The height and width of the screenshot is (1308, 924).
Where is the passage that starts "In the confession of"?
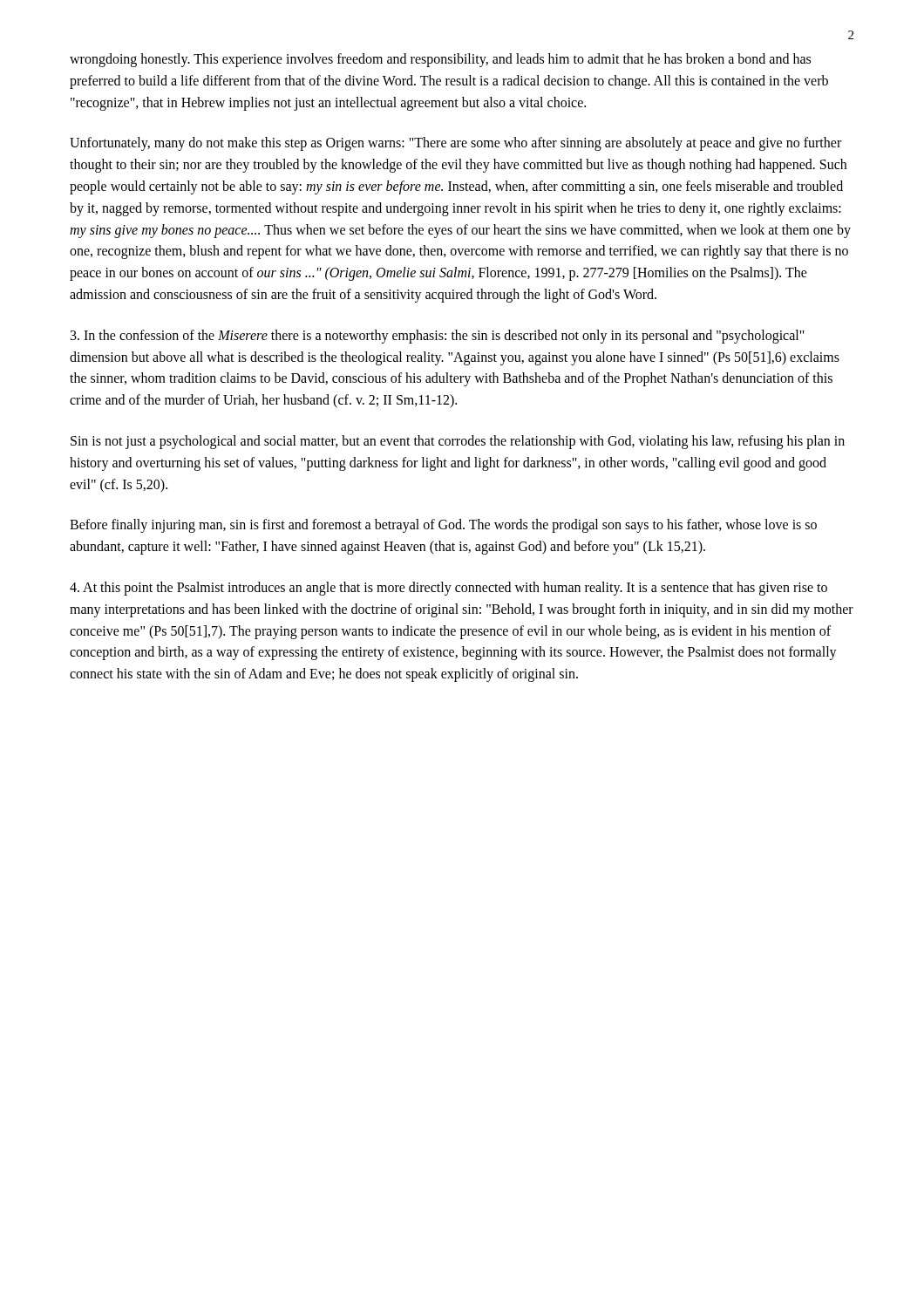click(455, 367)
